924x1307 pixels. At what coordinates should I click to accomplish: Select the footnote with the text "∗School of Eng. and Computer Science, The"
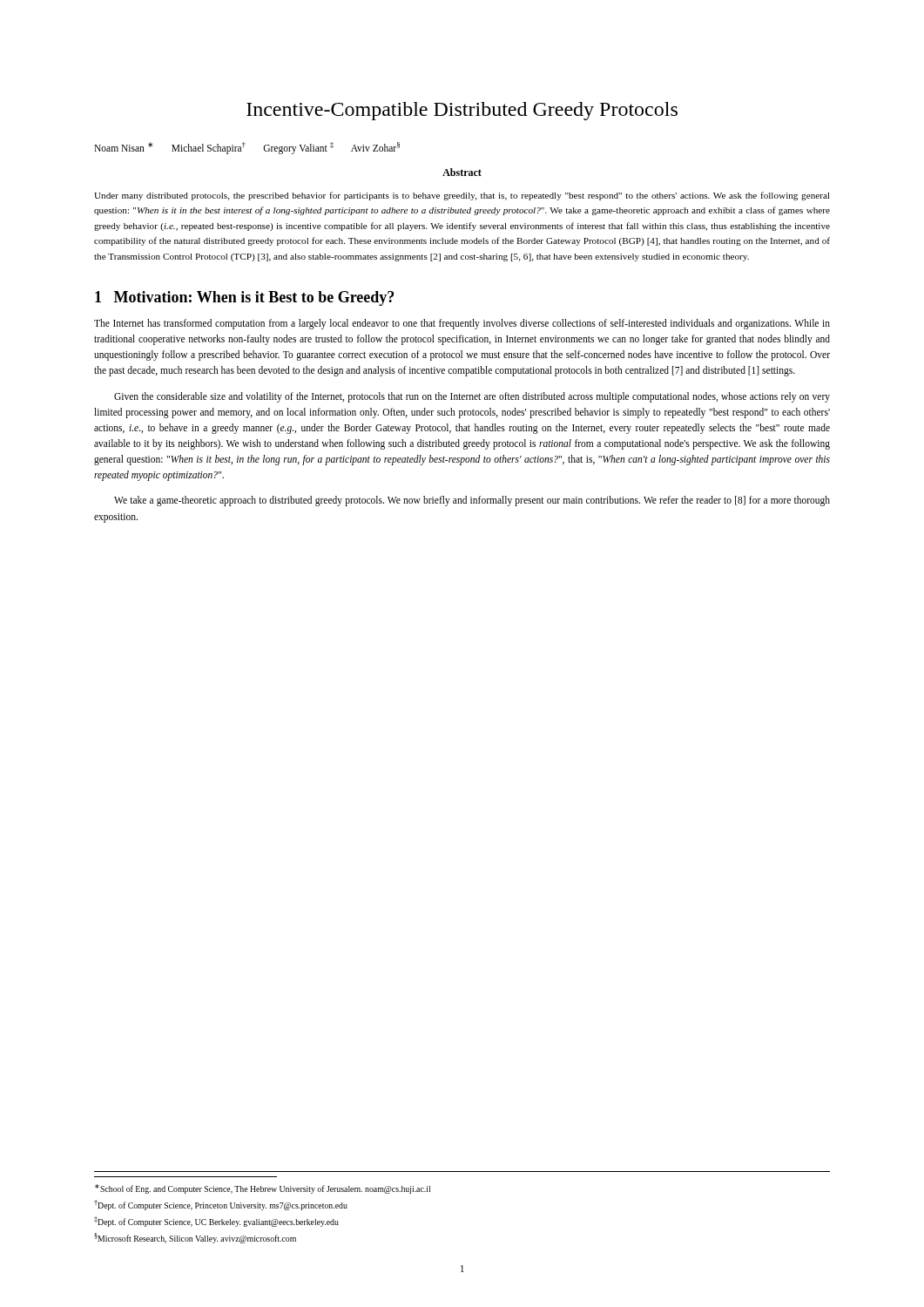[x=263, y=1189]
